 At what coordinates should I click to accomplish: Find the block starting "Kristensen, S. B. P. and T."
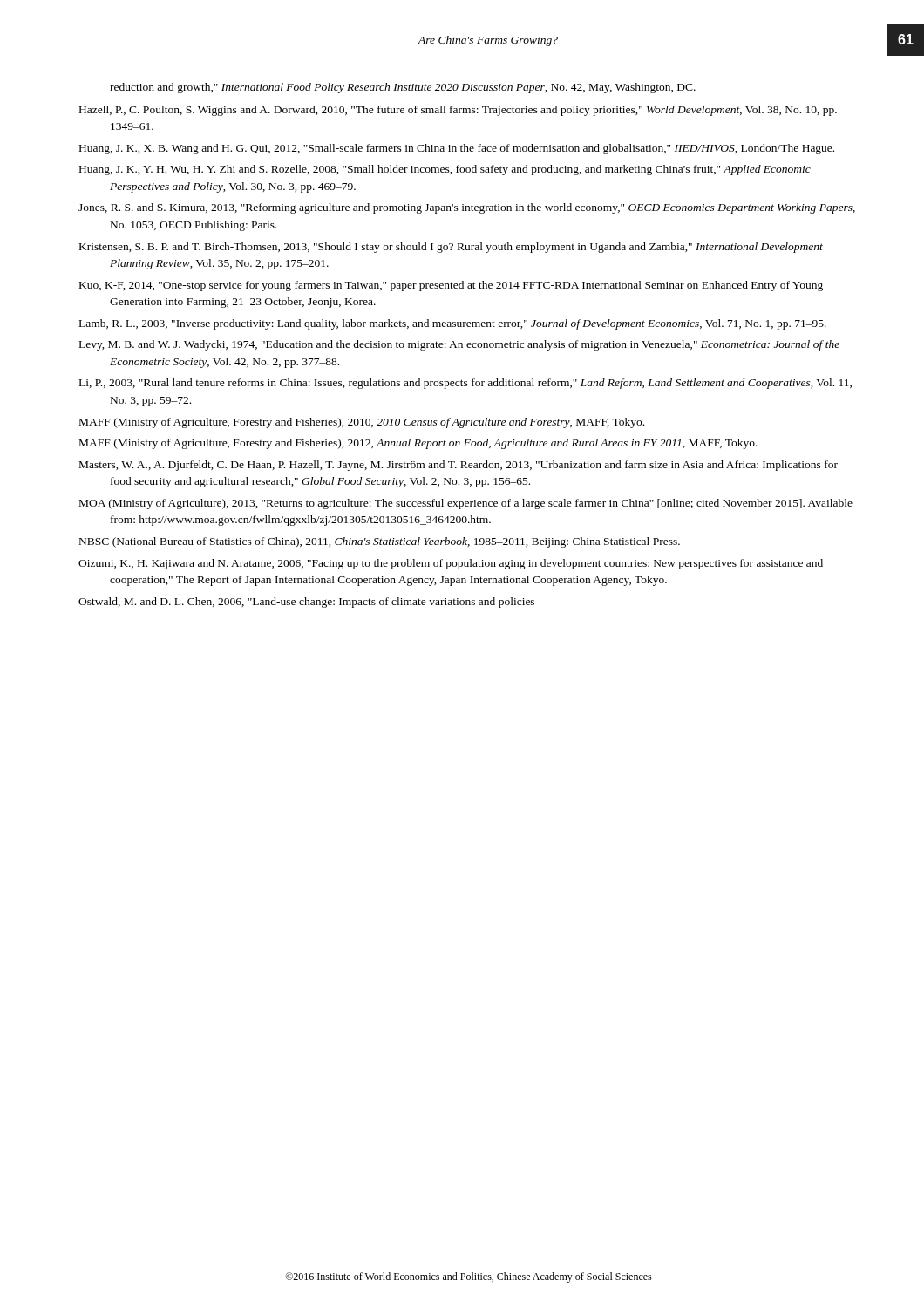pos(451,254)
